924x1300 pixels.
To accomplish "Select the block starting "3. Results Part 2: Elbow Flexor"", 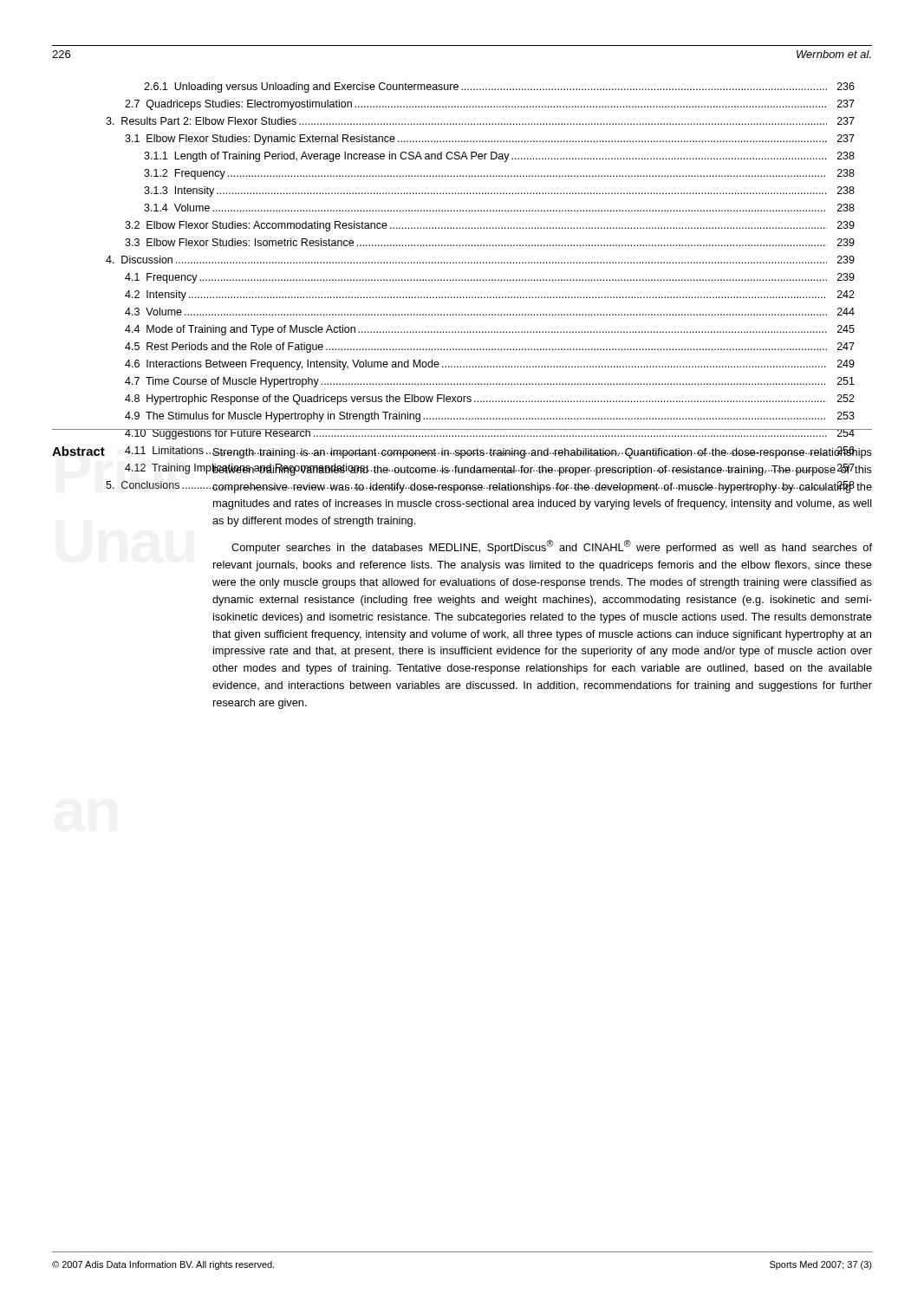I will pyautogui.click(x=471, y=121).
